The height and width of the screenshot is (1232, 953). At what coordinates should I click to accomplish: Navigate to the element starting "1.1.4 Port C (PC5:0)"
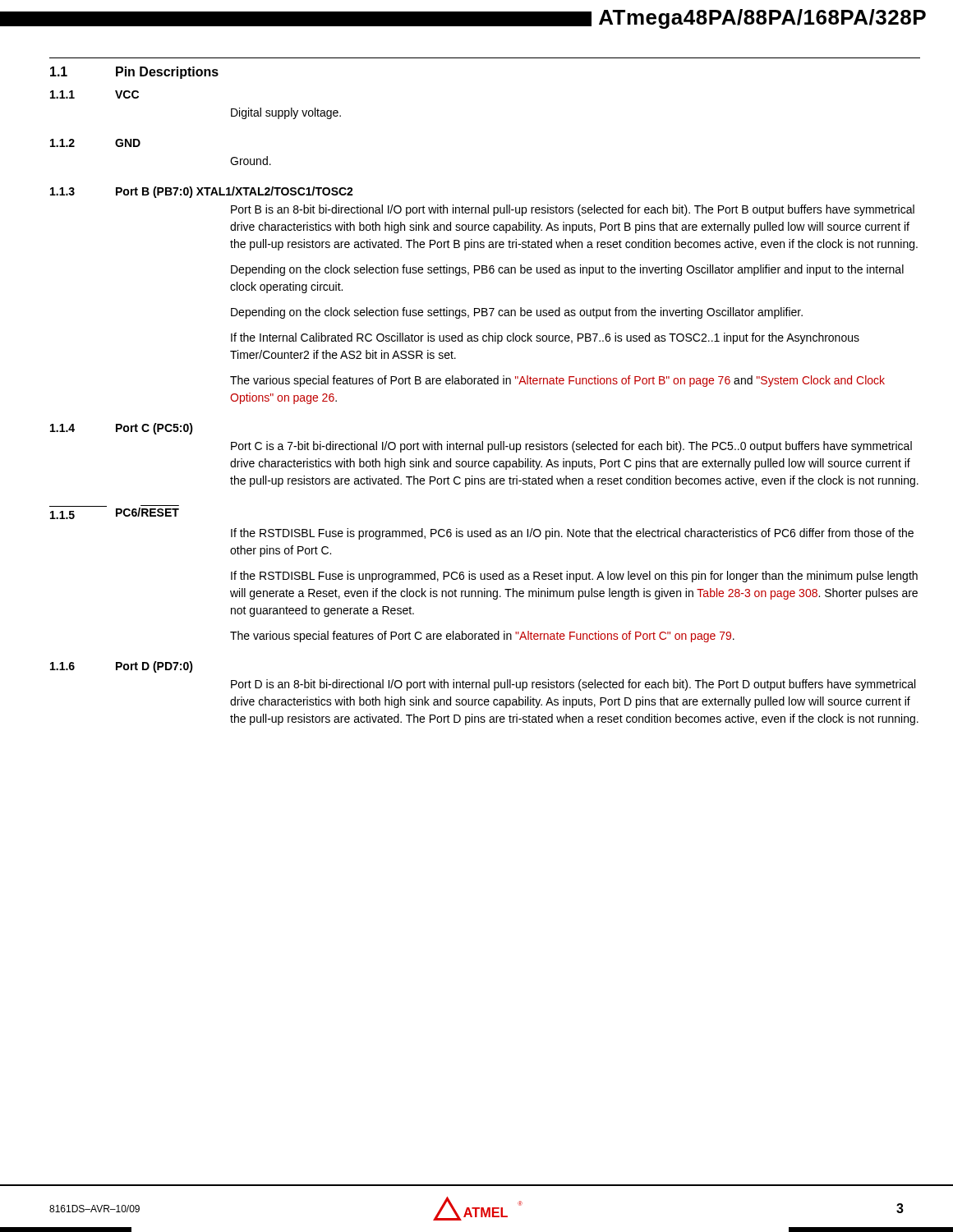tap(121, 428)
